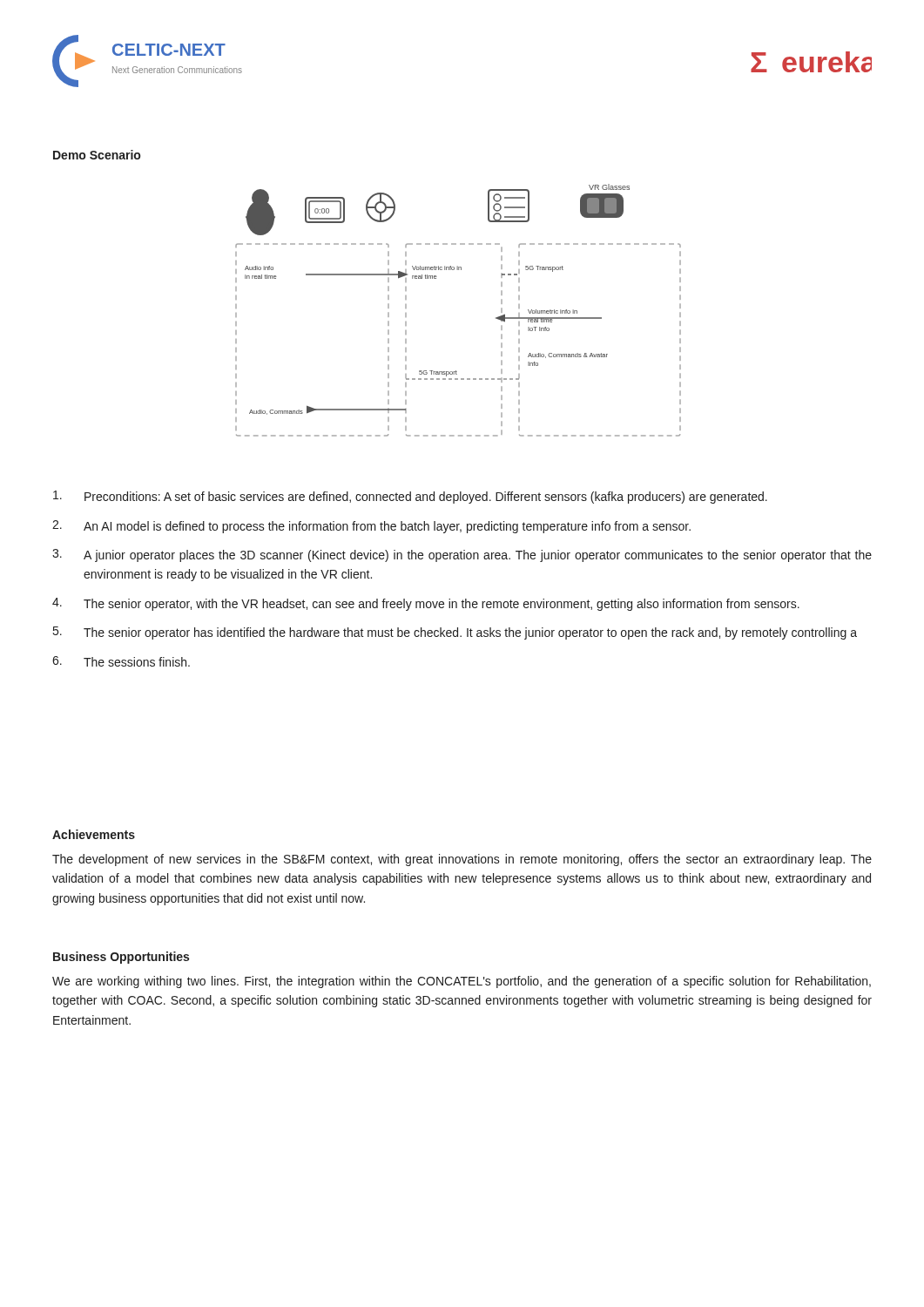924x1307 pixels.
Task: Point to the text starting "The development of new services"
Action: coord(462,879)
